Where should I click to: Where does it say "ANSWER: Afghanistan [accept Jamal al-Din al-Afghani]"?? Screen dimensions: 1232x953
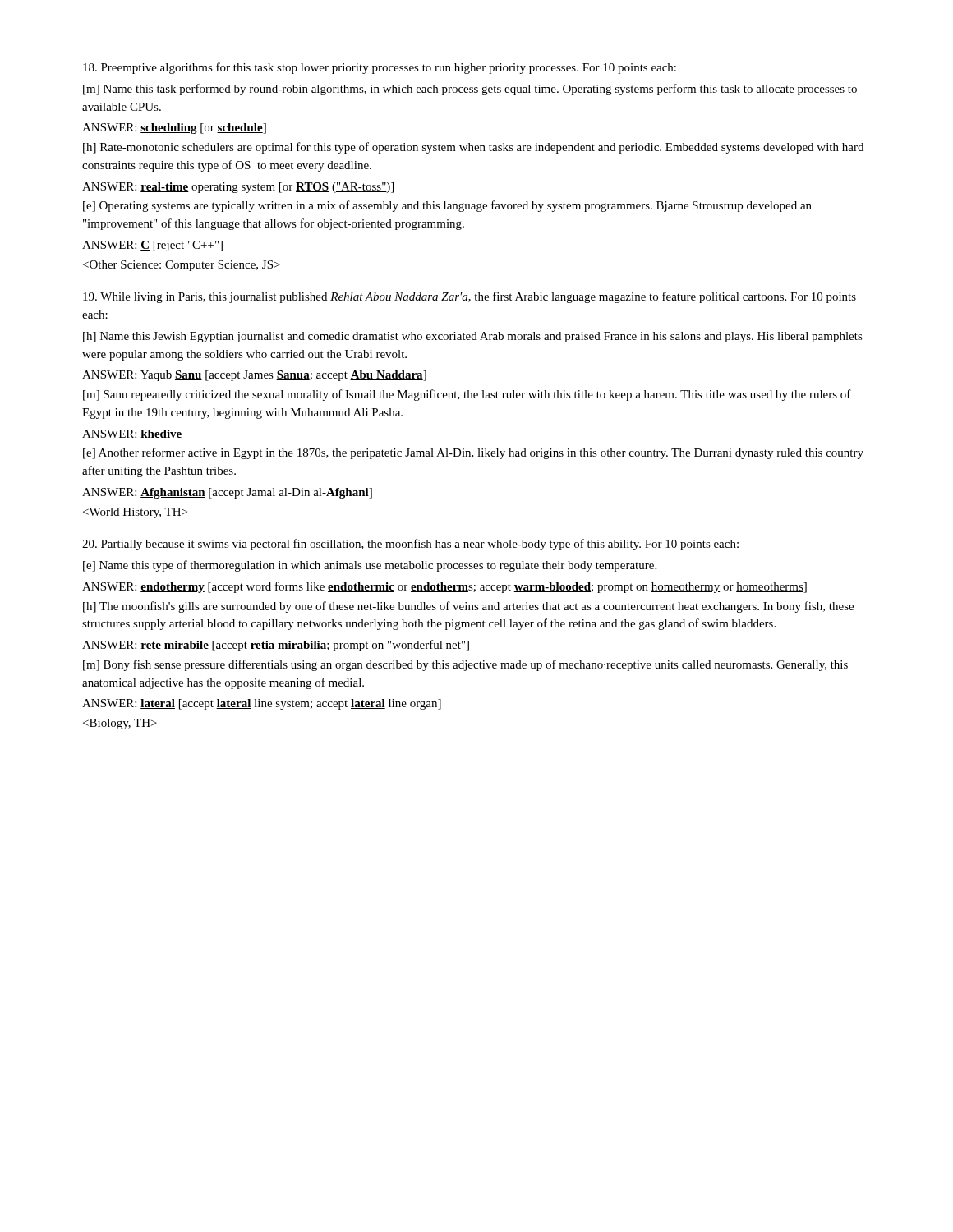coord(227,493)
